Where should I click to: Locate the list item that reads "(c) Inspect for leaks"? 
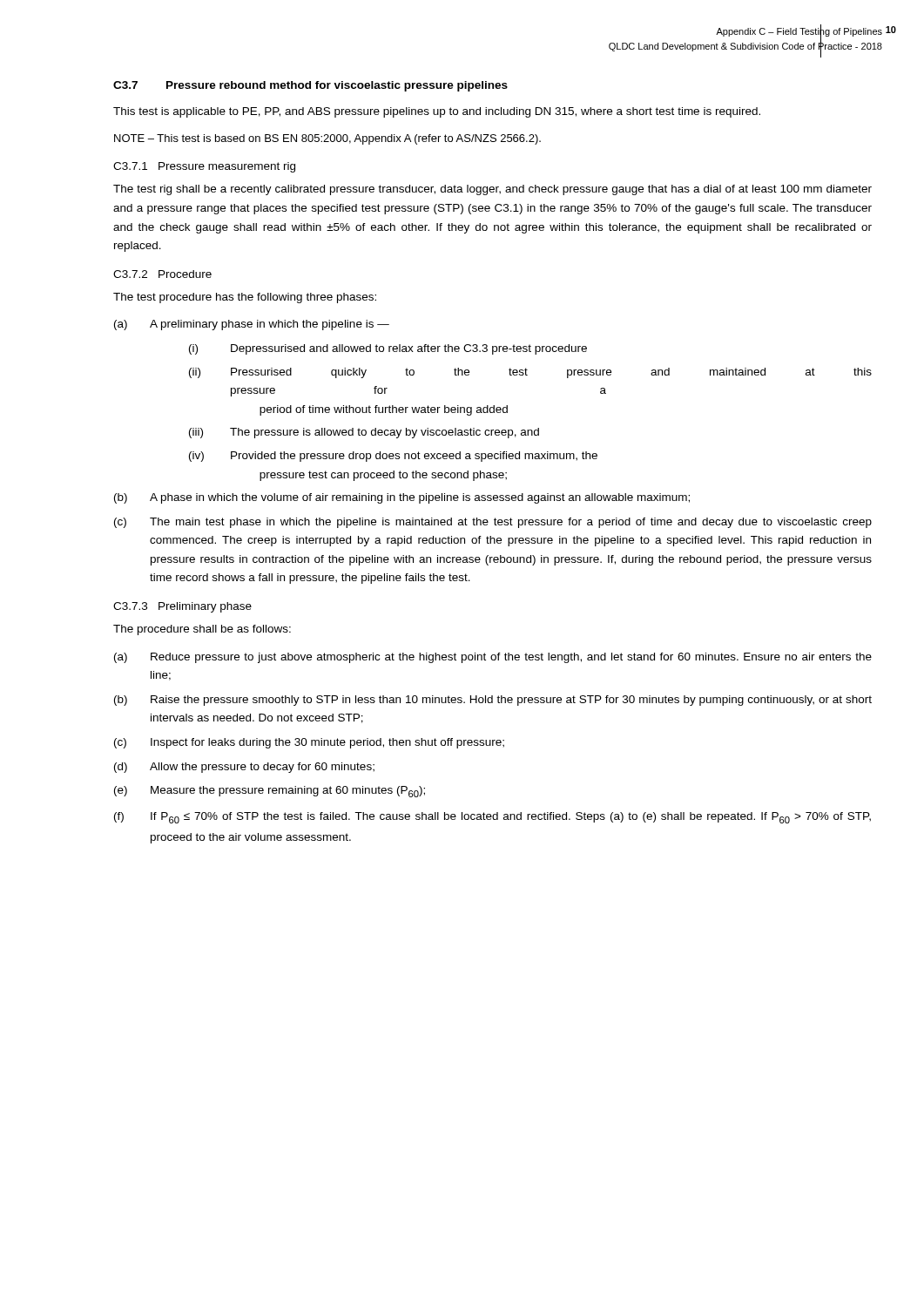point(492,742)
